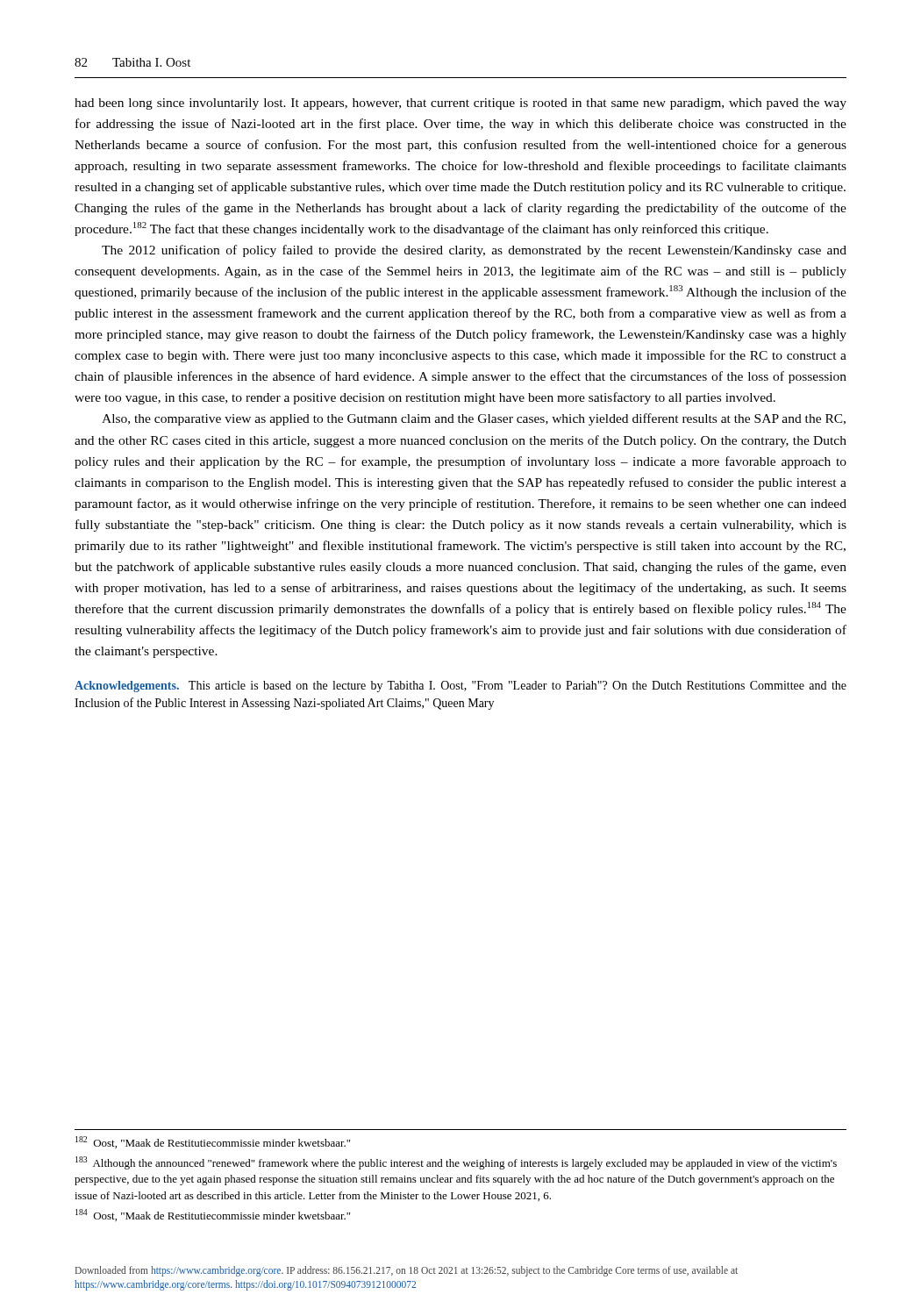Where is the passage that starts "182 Oost, "Maak de Restitutiecommissie"?
This screenshot has height=1316, width=921.
pos(213,1142)
